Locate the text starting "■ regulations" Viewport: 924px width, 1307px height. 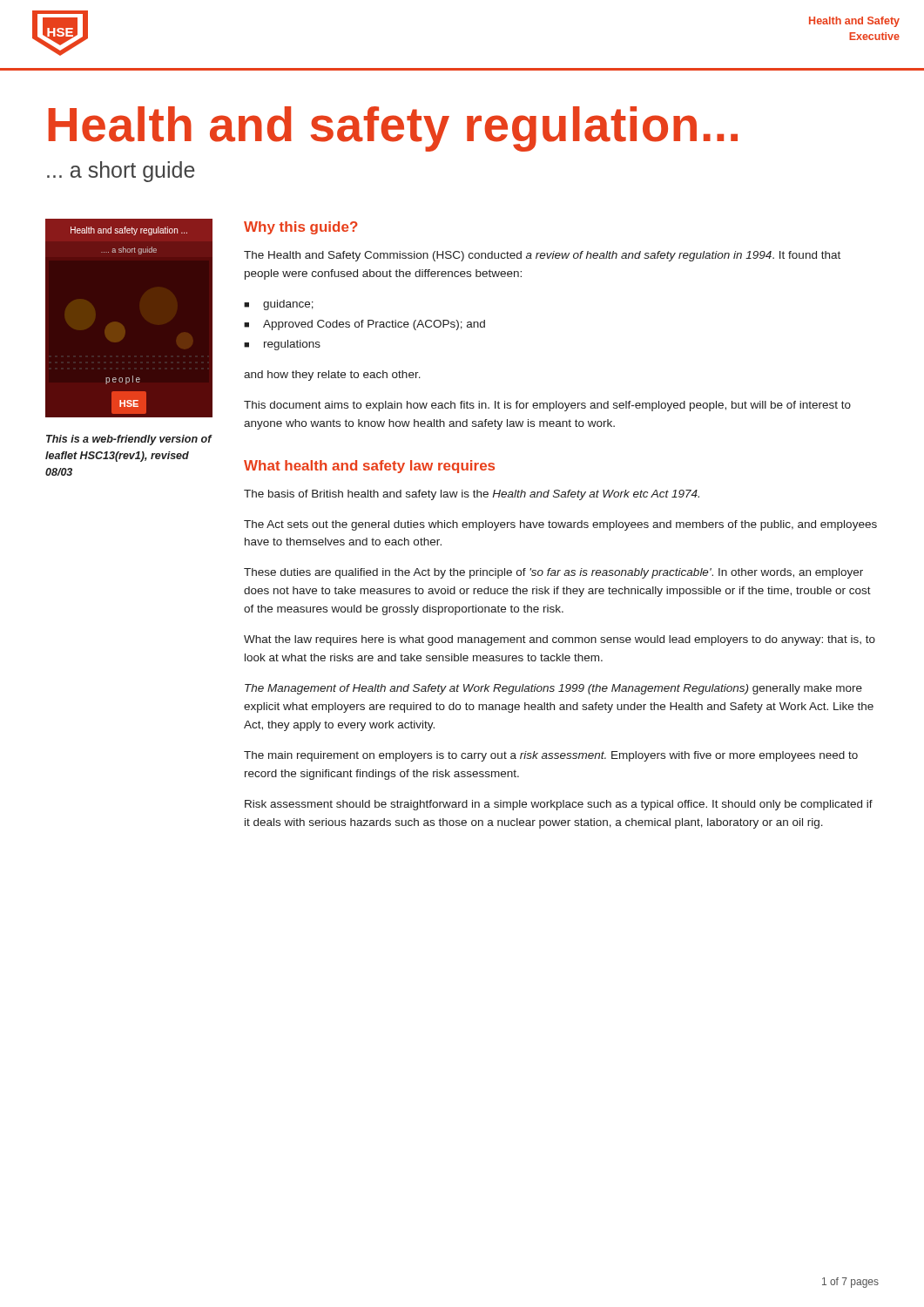click(x=282, y=345)
